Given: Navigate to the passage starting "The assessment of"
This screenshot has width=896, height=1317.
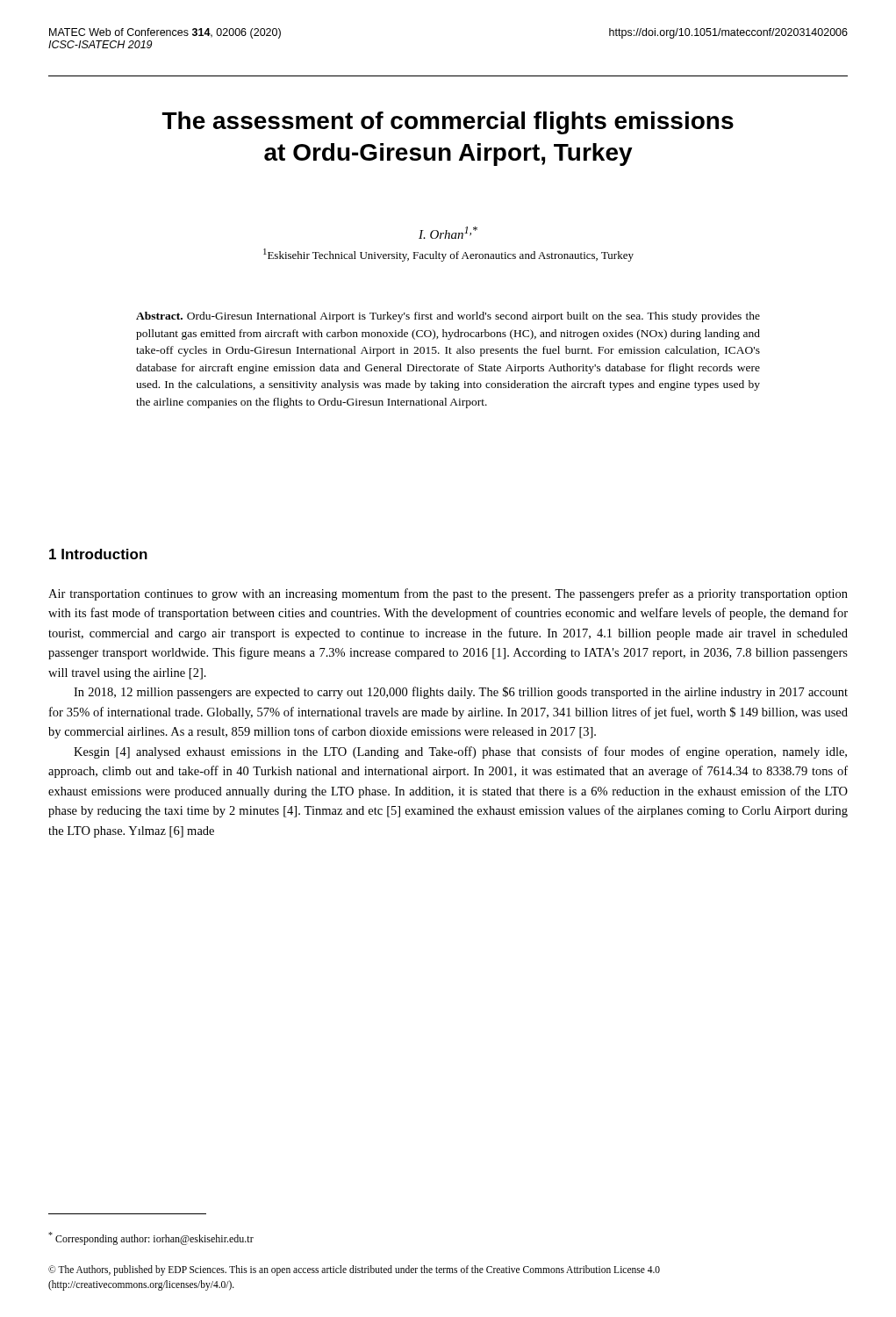Looking at the screenshot, I should (x=448, y=137).
